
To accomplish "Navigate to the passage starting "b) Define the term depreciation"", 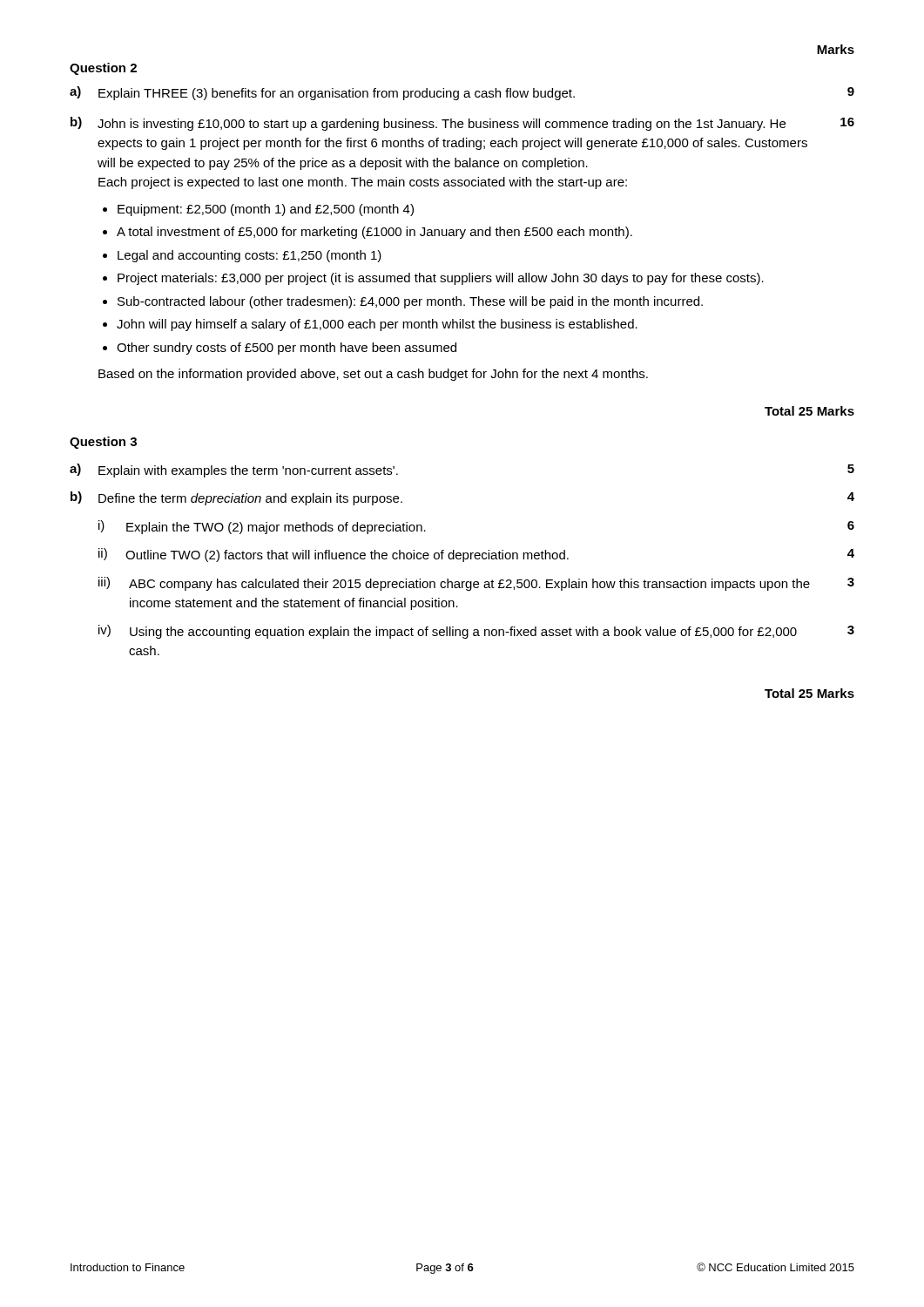I will click(x=252, y=497).
